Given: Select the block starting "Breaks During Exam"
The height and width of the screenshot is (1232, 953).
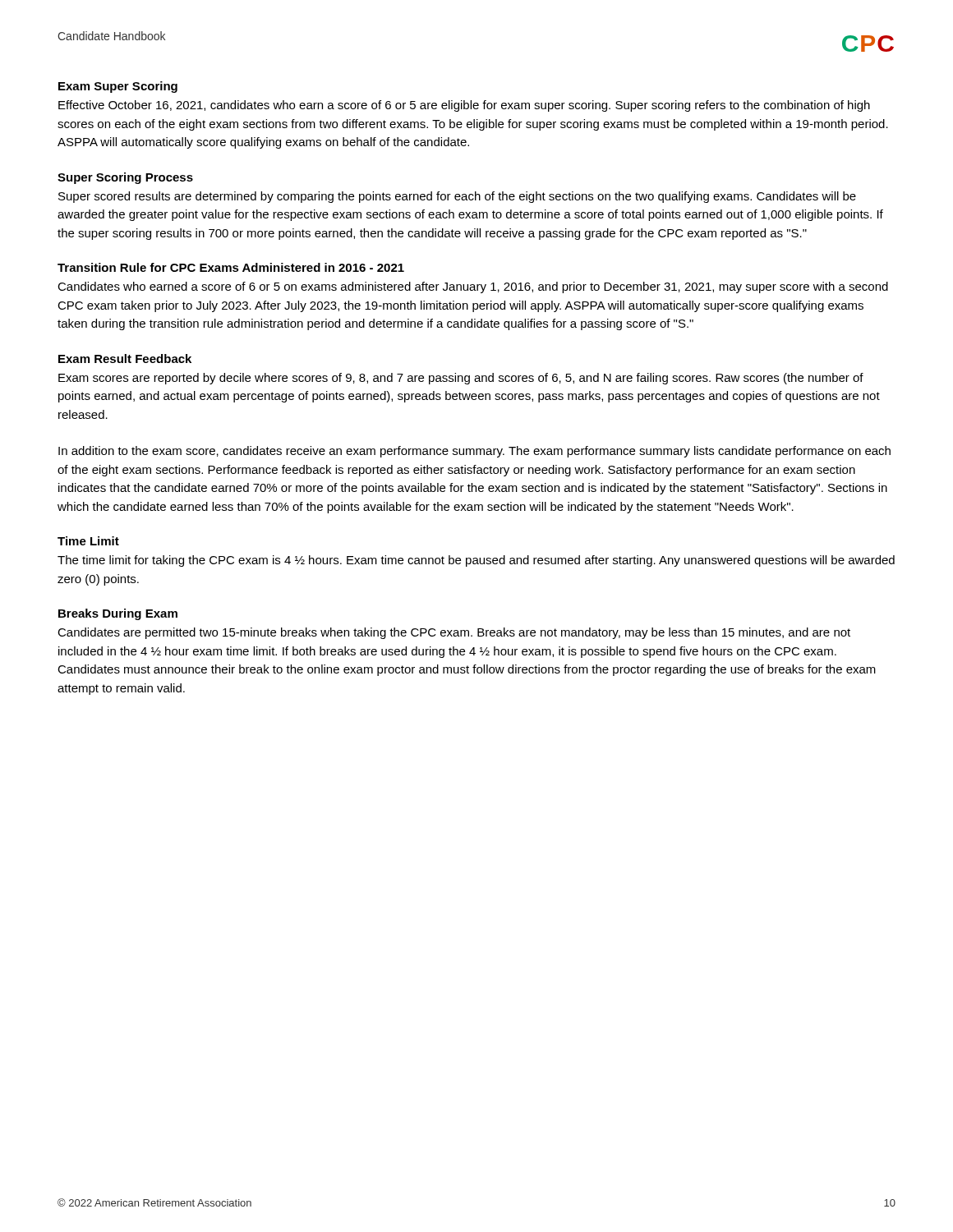Looking at the screenshot, I should click(x=118, y=613).
